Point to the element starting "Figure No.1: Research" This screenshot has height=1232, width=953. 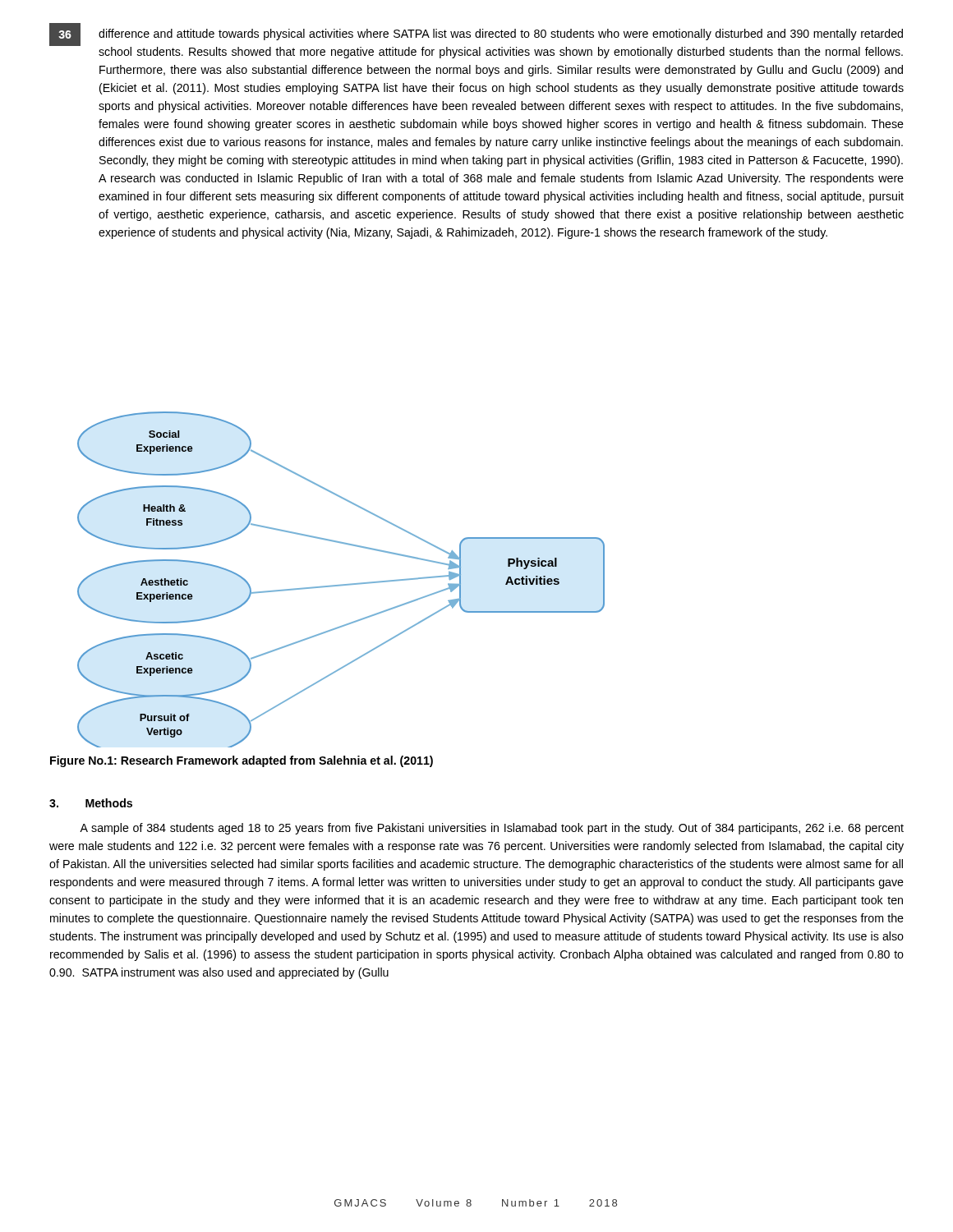241,761
